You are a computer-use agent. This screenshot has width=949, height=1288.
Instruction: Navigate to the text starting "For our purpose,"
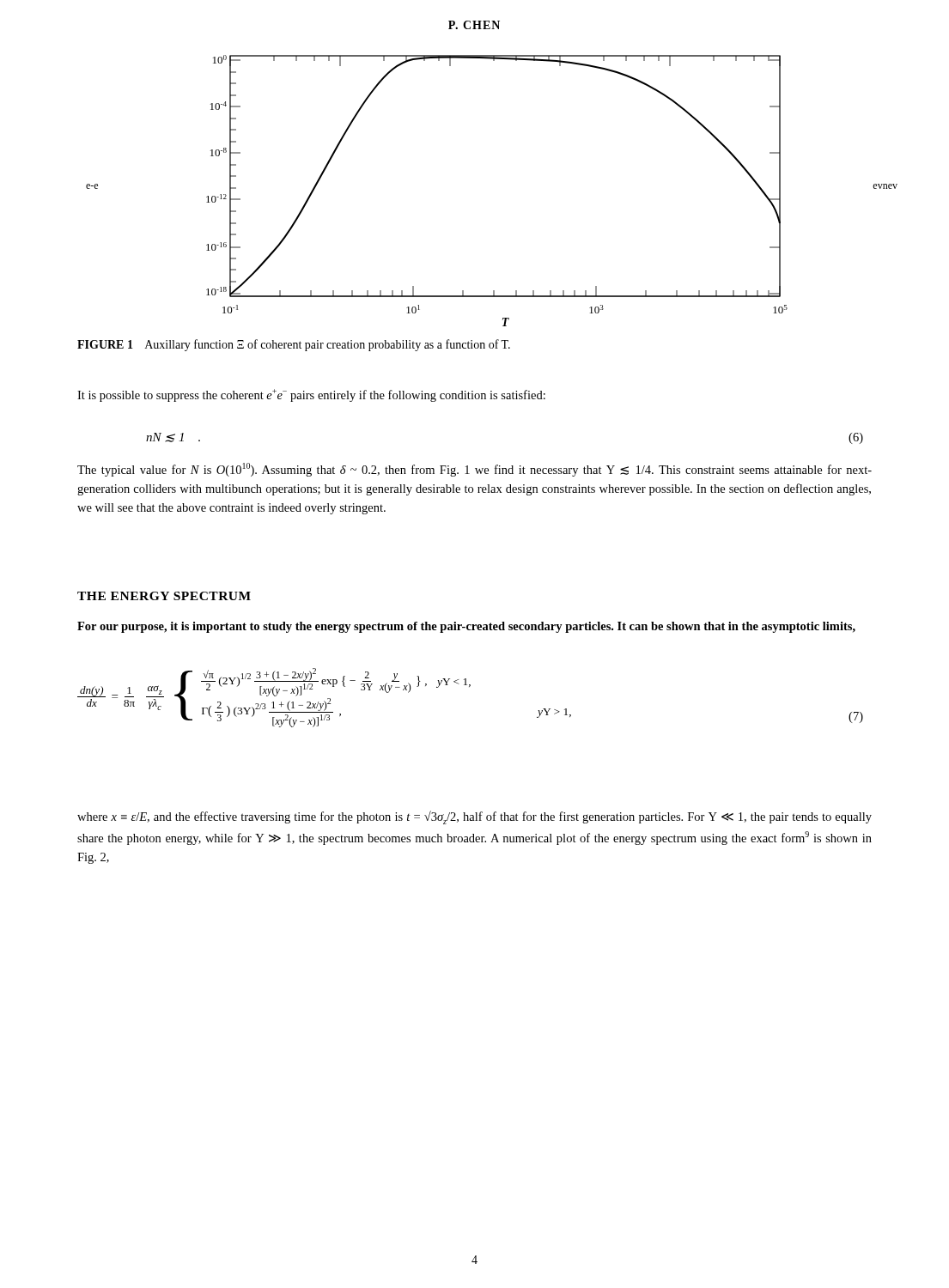coord(466,626)
